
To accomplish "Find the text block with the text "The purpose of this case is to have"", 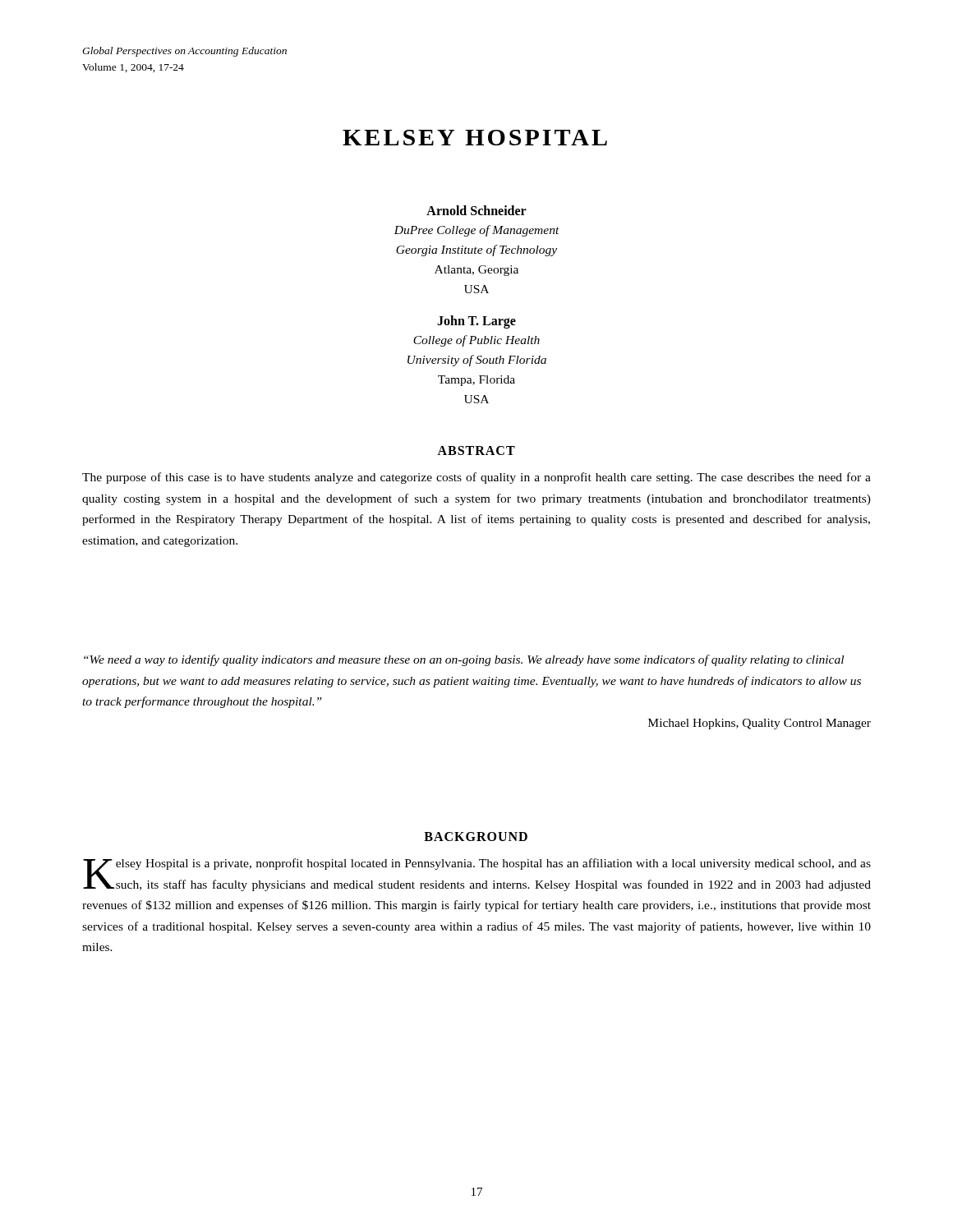I will pos(476,509).
